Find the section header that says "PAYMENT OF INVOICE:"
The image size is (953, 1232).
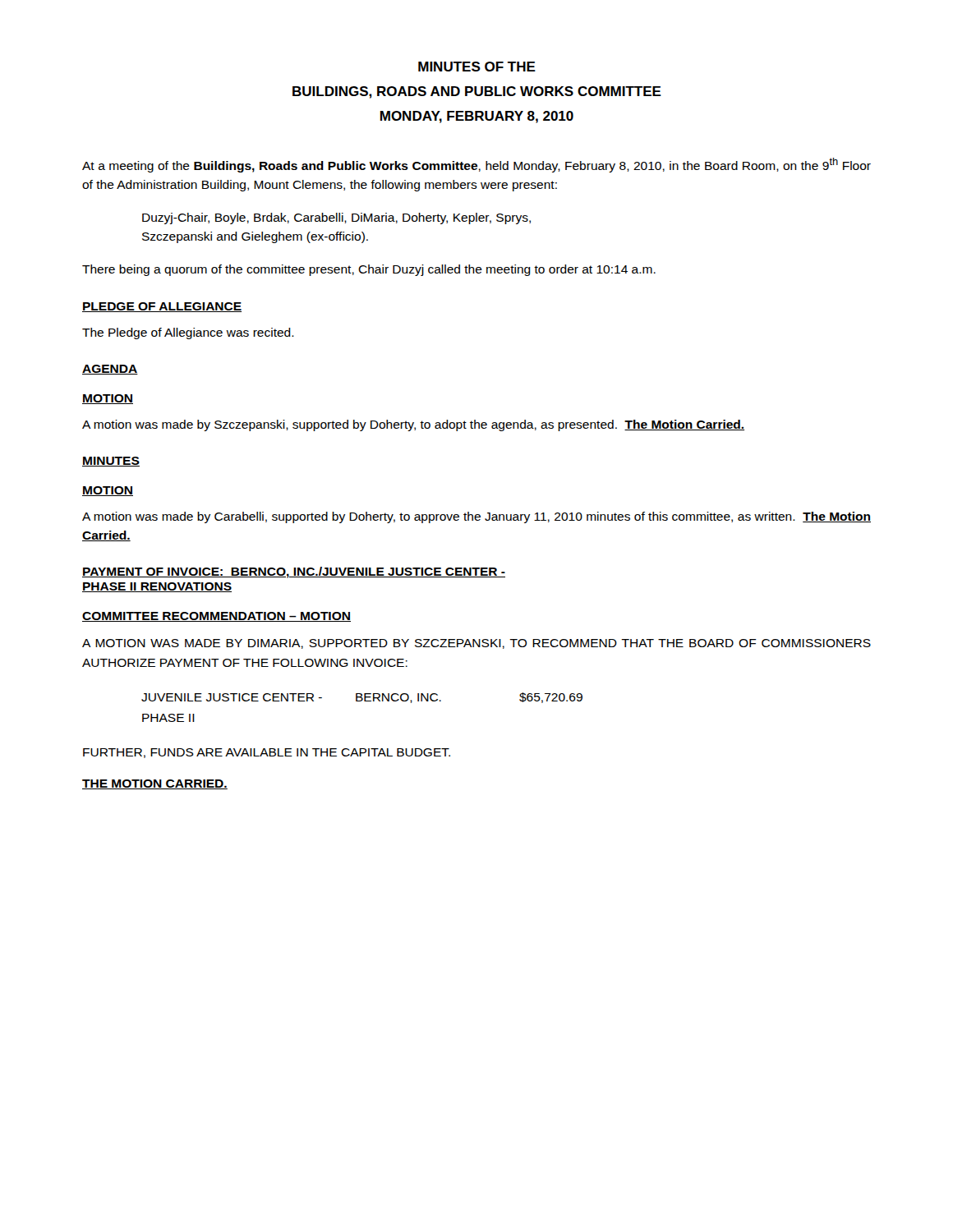tap(294, 579)
